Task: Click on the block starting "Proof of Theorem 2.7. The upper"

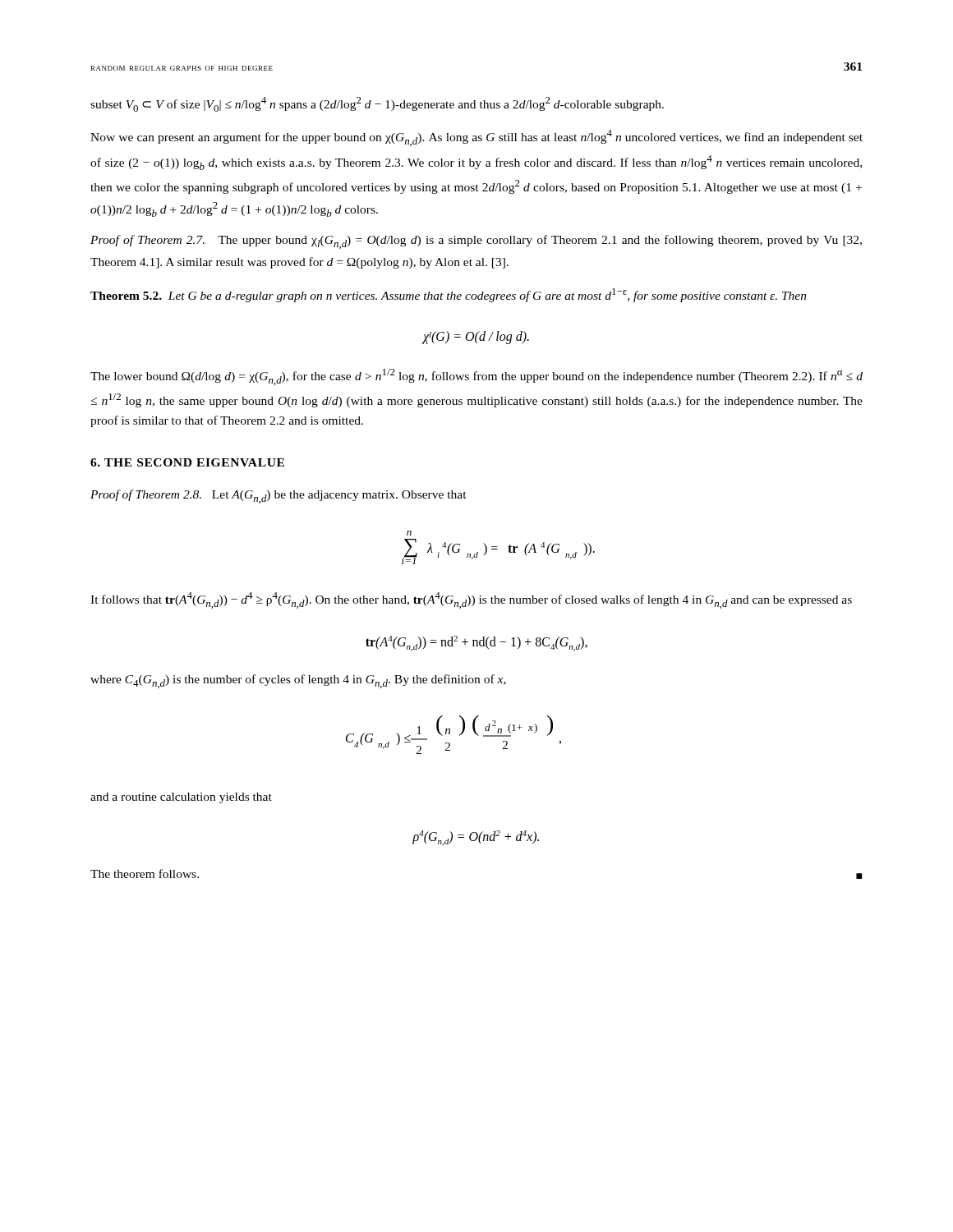Action: click(476, 251)
